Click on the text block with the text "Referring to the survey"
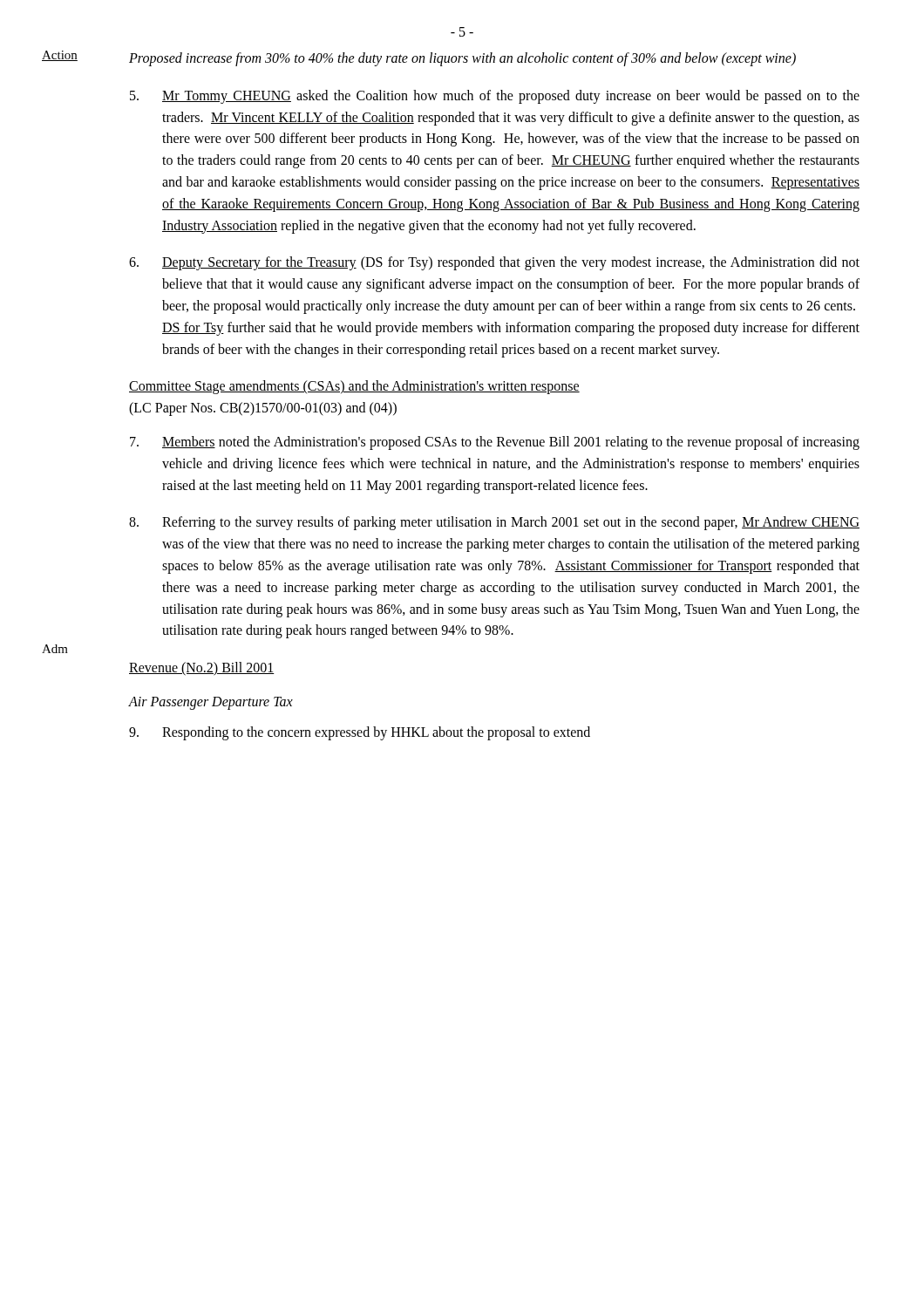924x1308 pixels. point(494,577)
